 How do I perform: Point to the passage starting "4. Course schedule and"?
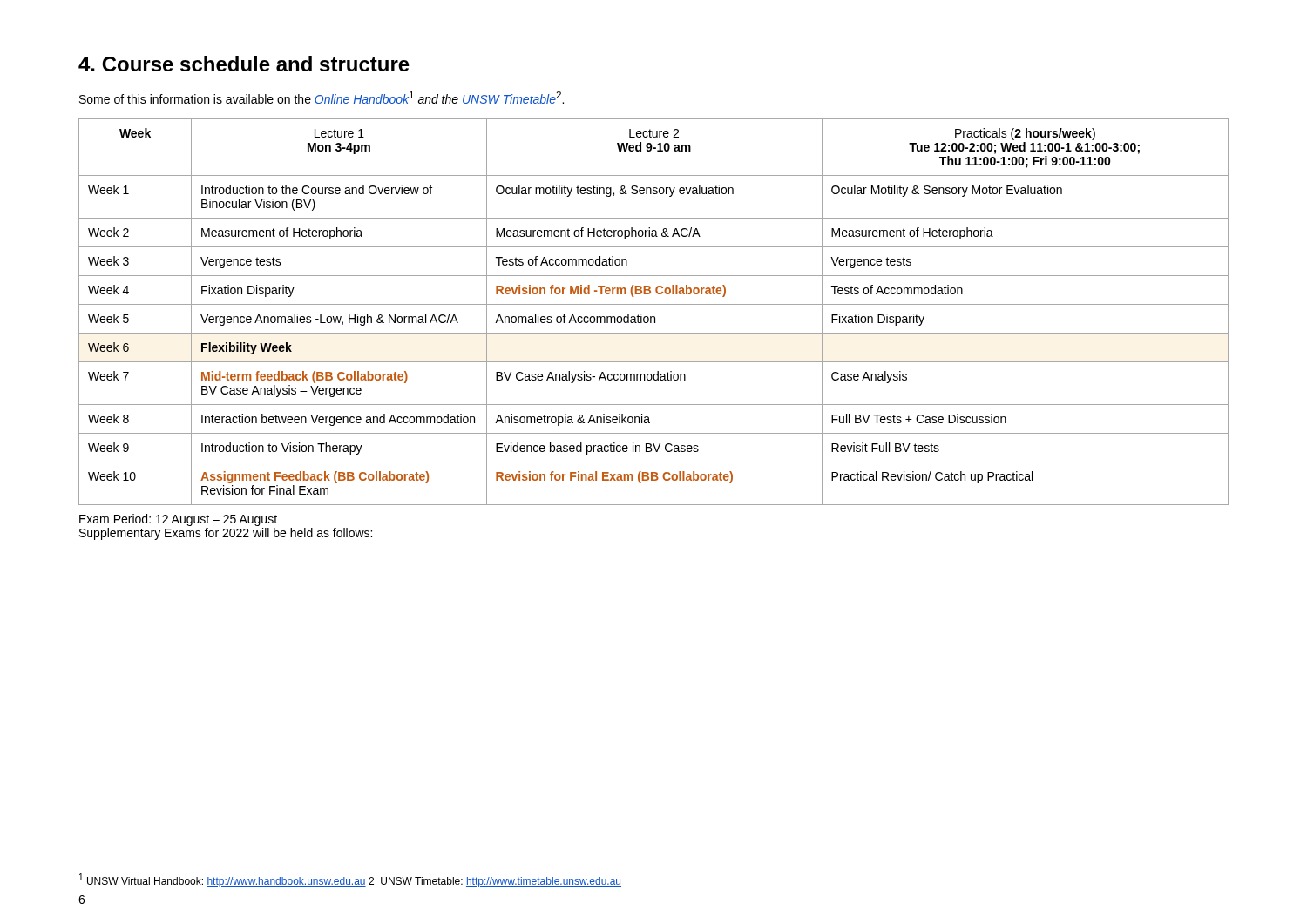click(x=244, y=64)
